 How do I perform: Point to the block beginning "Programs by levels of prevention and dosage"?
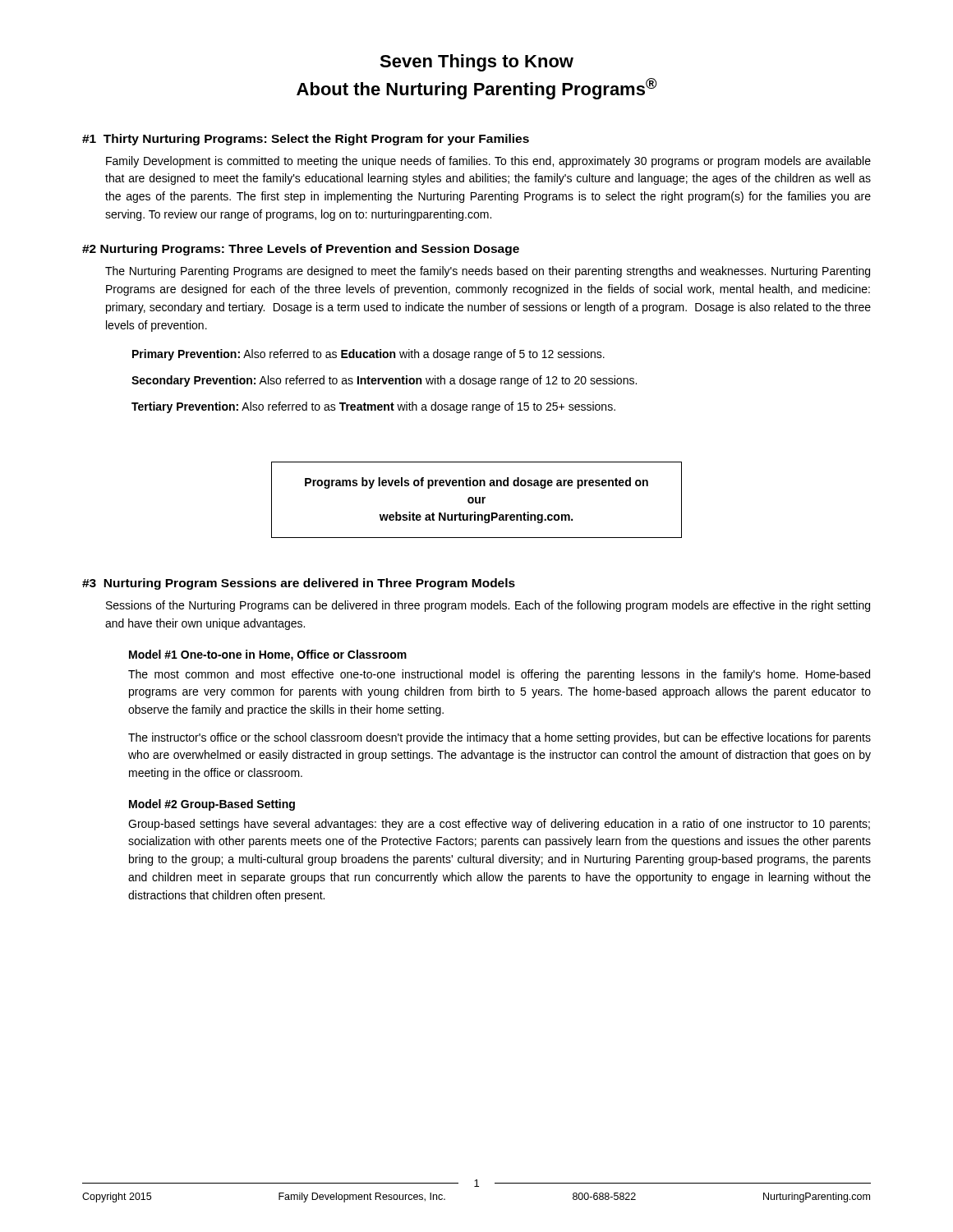(x=476, y=500)
